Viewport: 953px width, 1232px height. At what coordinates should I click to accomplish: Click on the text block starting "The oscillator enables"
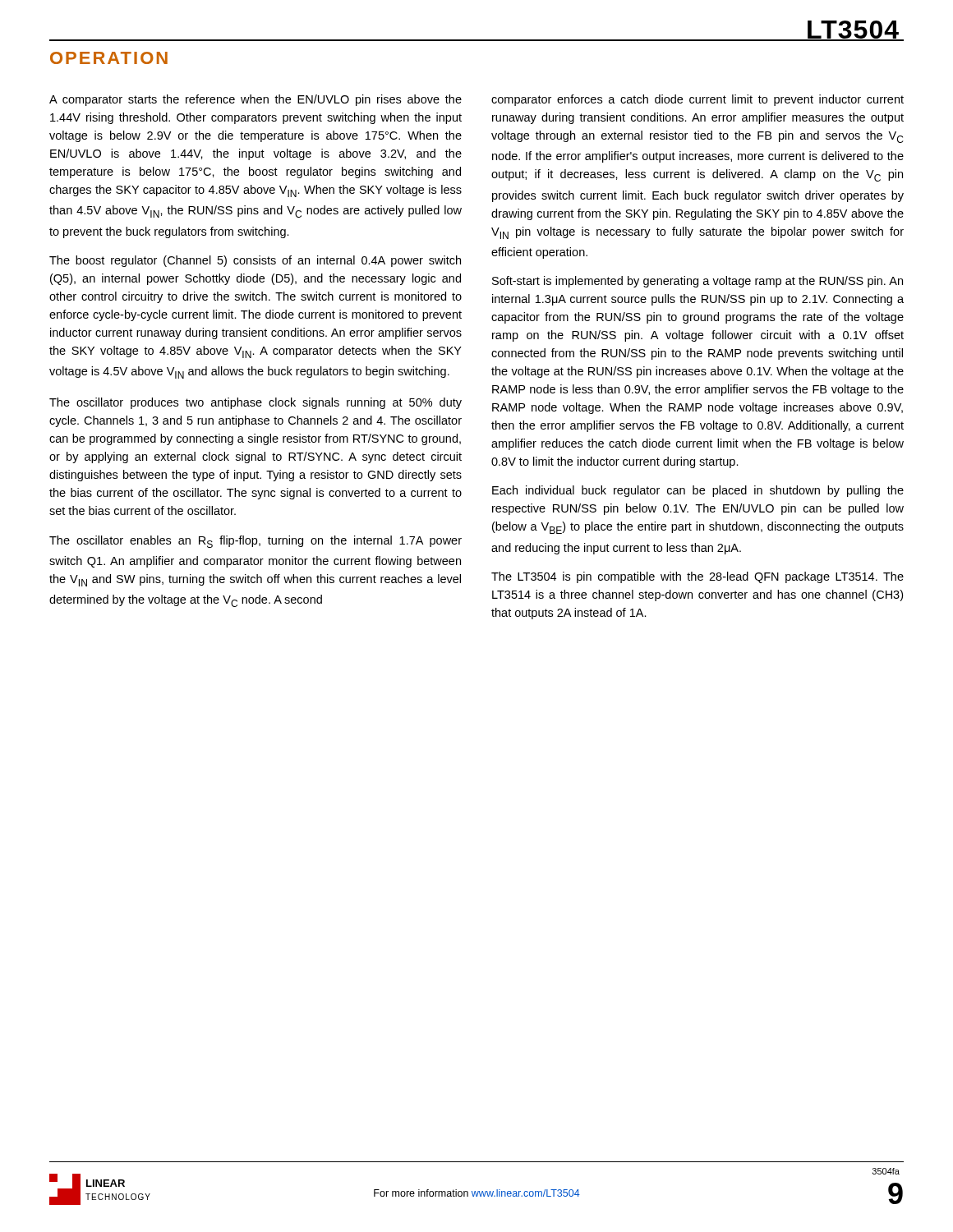tap(255, 571)
